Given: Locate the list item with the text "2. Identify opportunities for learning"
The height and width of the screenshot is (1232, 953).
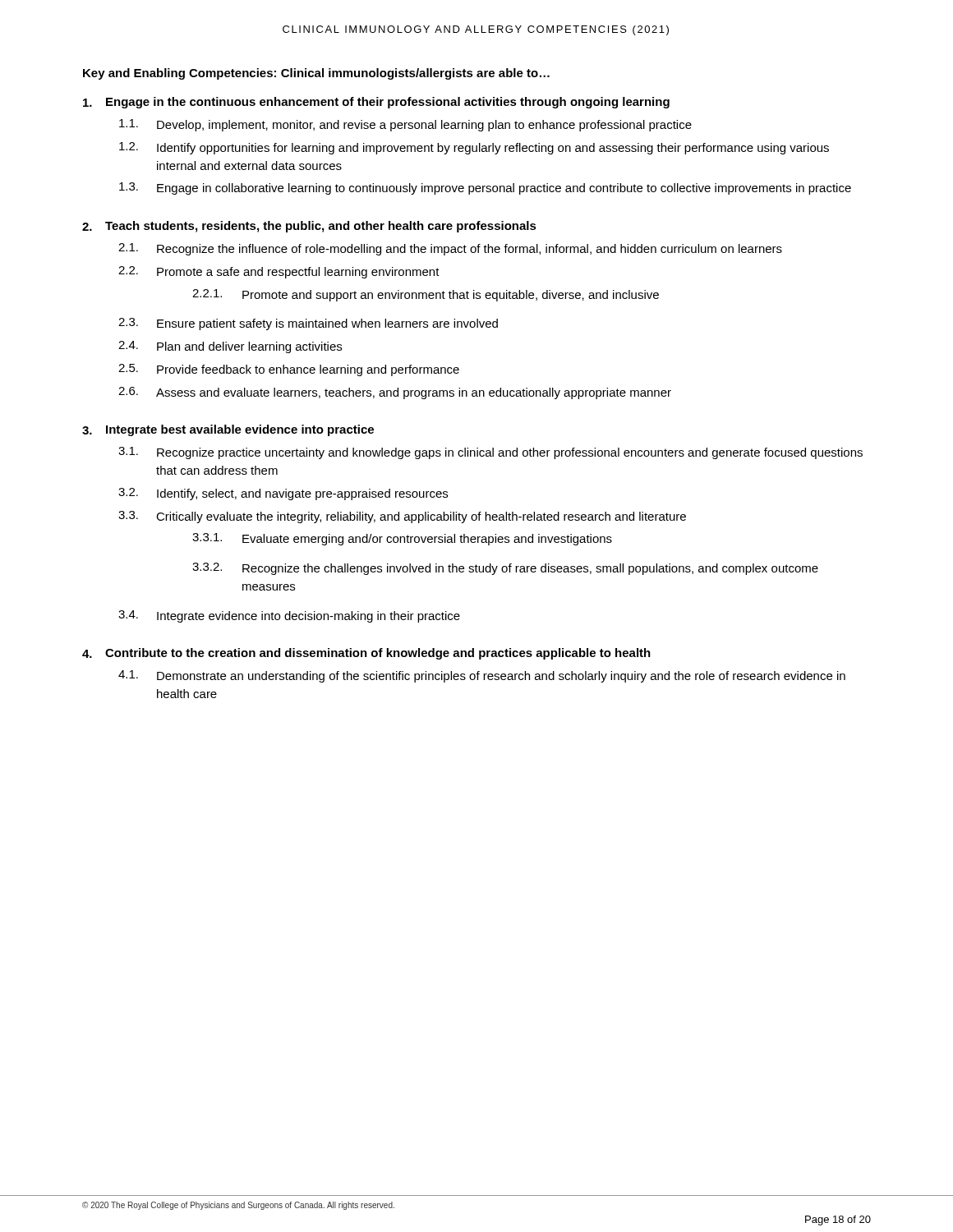Looking at the screenshot, I should [495, 156].
